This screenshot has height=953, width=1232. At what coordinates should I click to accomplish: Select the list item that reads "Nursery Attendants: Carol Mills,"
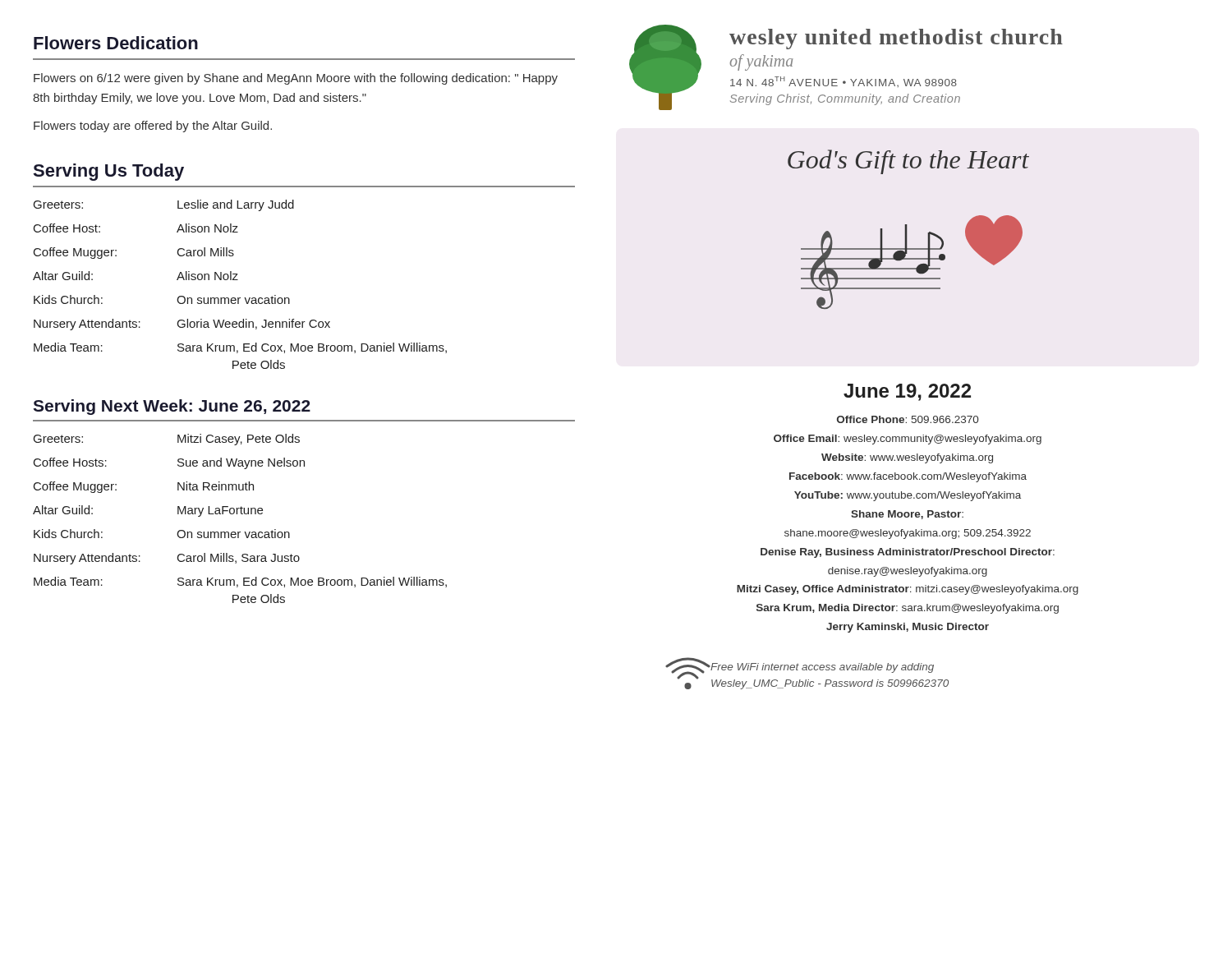pyautogui.click(x=304, y=557)
